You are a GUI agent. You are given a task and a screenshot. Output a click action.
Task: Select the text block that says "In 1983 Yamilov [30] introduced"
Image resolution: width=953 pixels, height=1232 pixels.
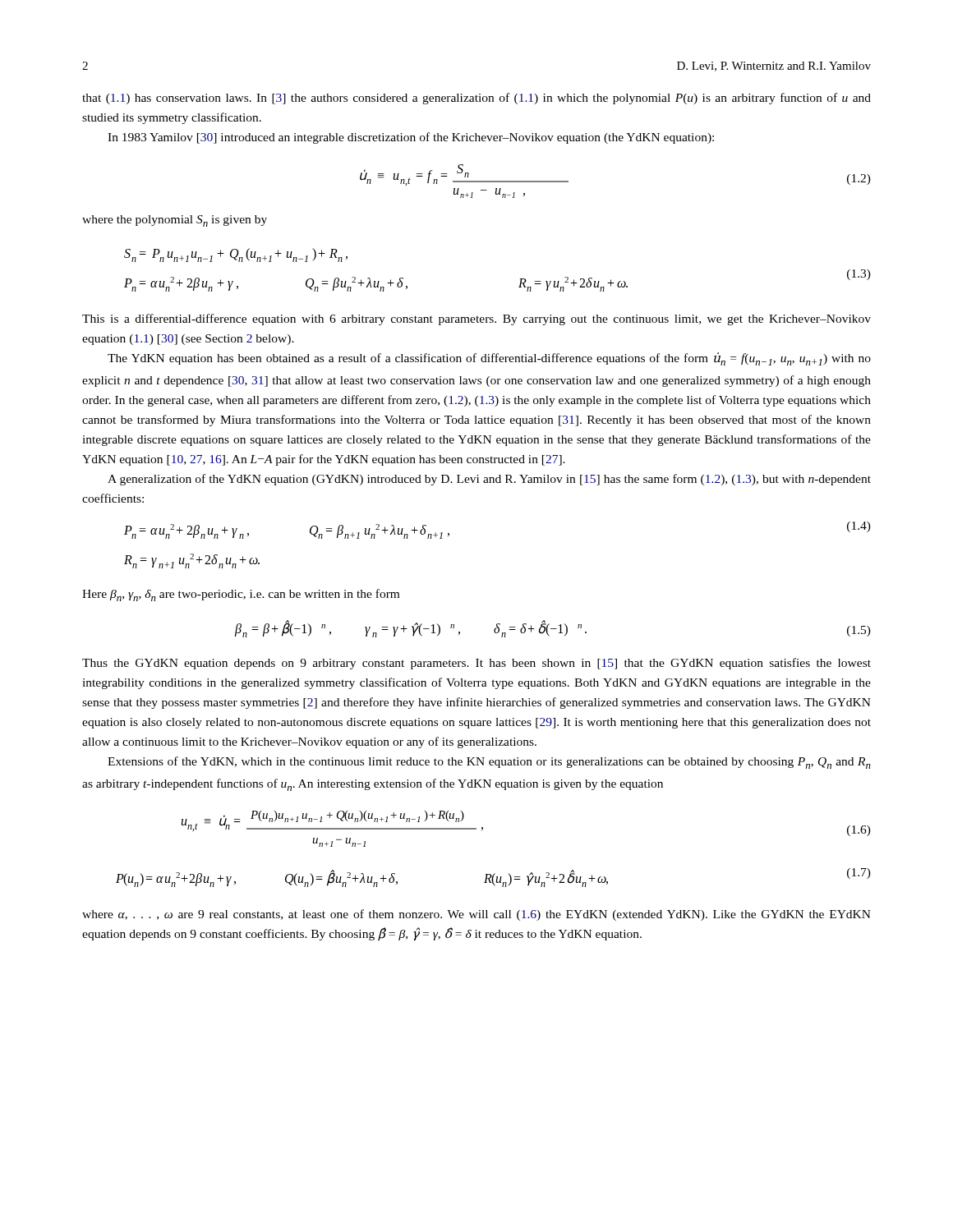point(476,137)
